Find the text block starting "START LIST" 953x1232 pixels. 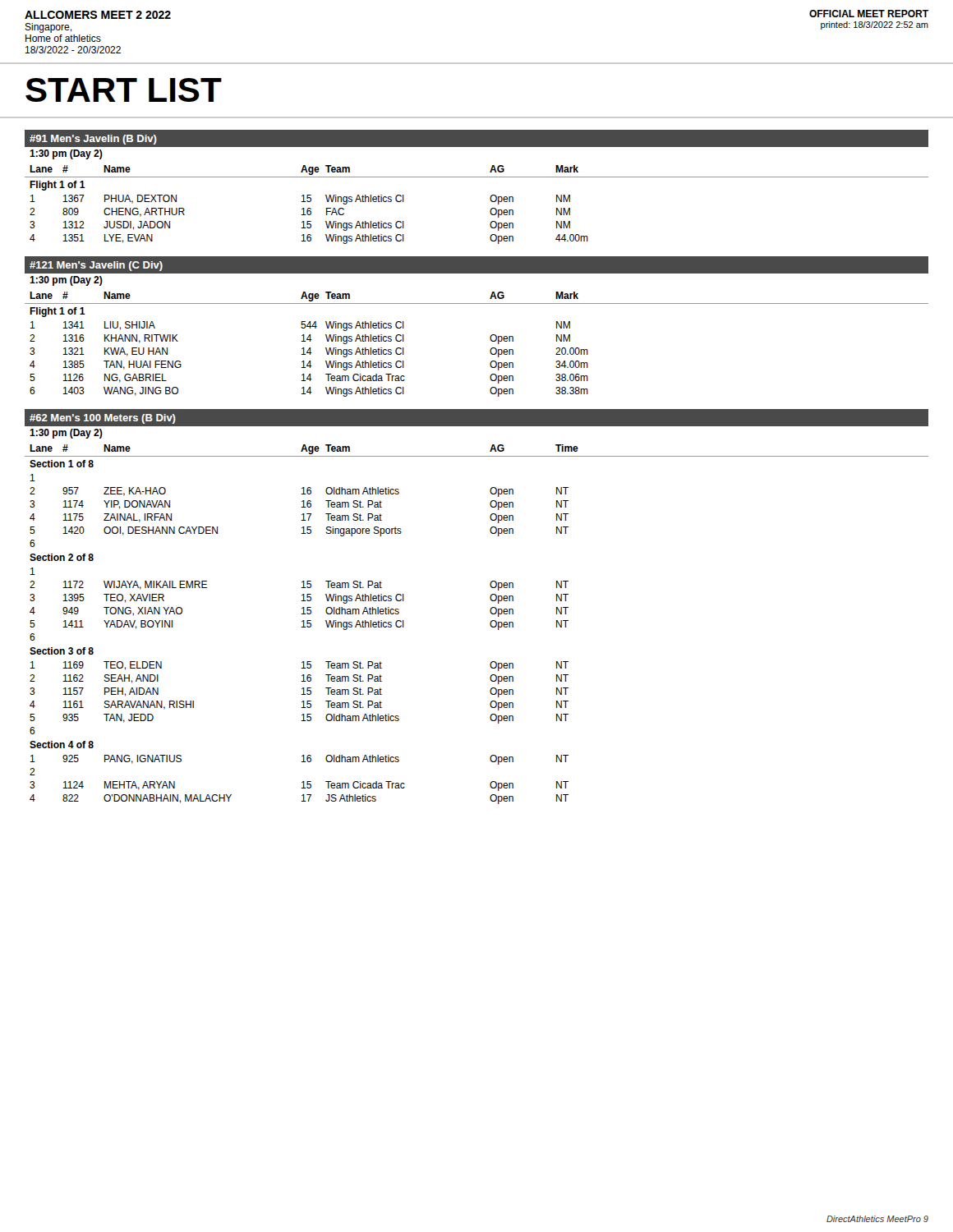(123, 90)
